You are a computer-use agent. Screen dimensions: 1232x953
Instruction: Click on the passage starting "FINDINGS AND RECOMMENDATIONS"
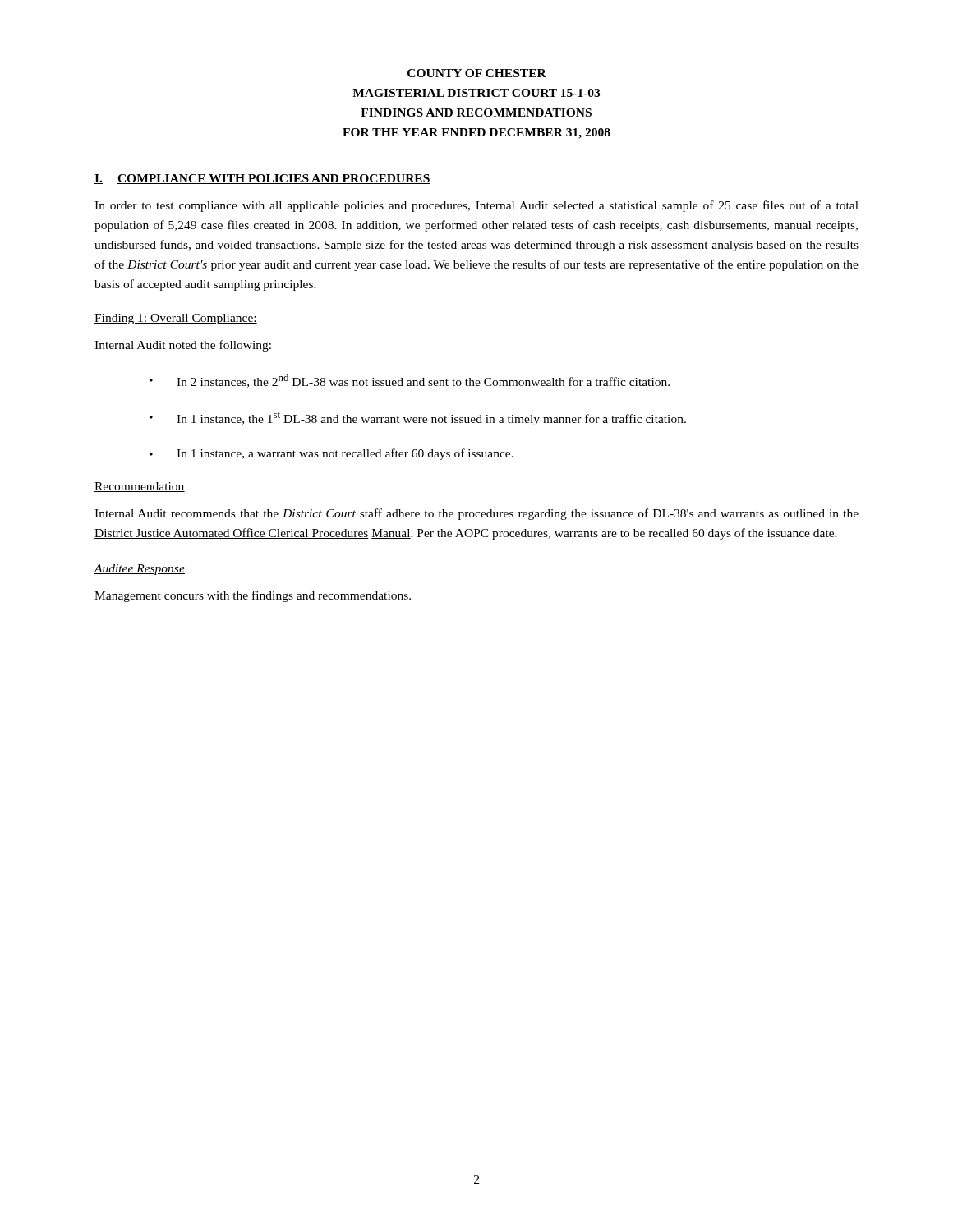pyautogui.click(x=476, y=112)
